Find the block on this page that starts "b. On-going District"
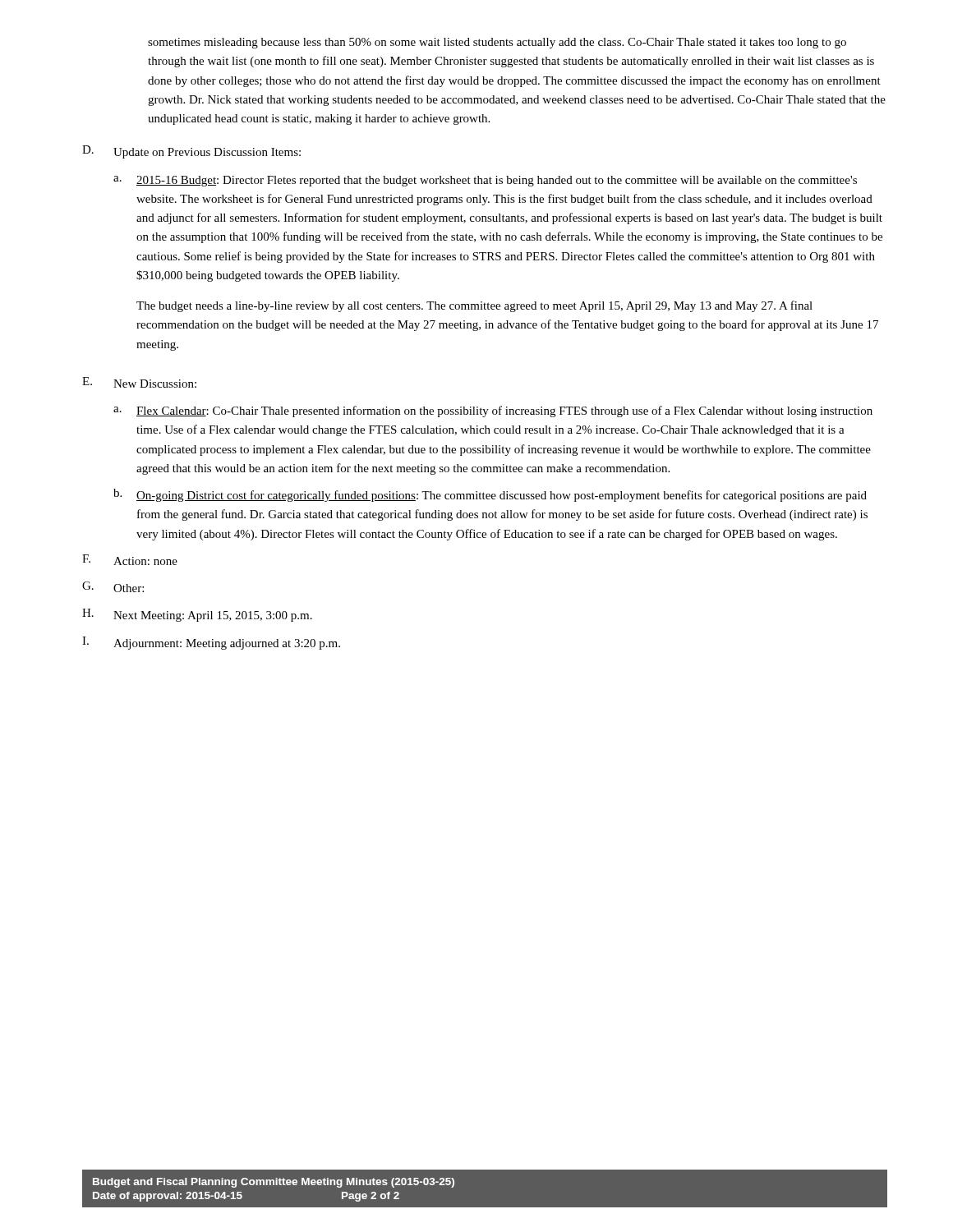 (500, 515)
